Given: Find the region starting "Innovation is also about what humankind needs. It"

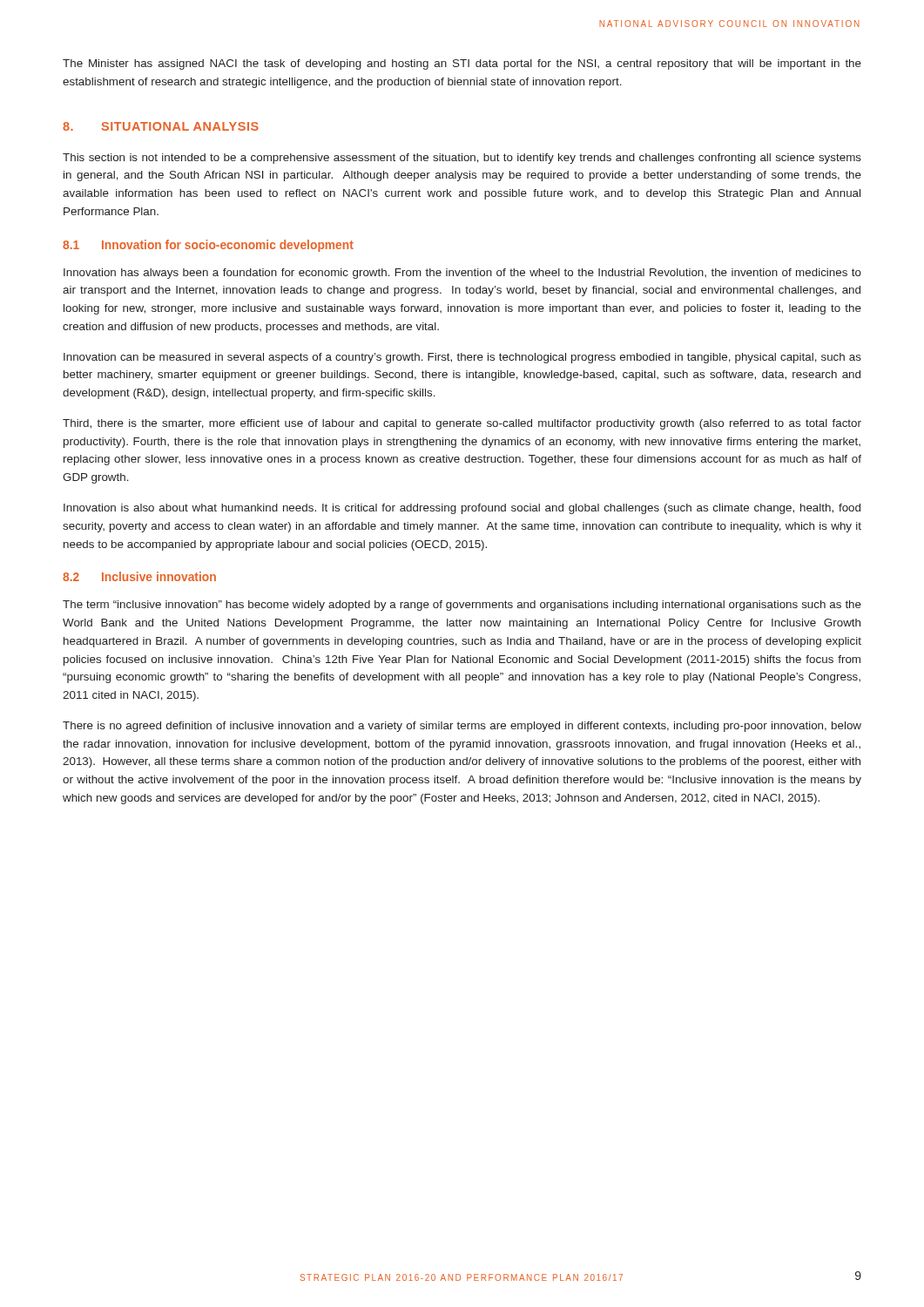Looking at the screenshot, I should point(462,526).
